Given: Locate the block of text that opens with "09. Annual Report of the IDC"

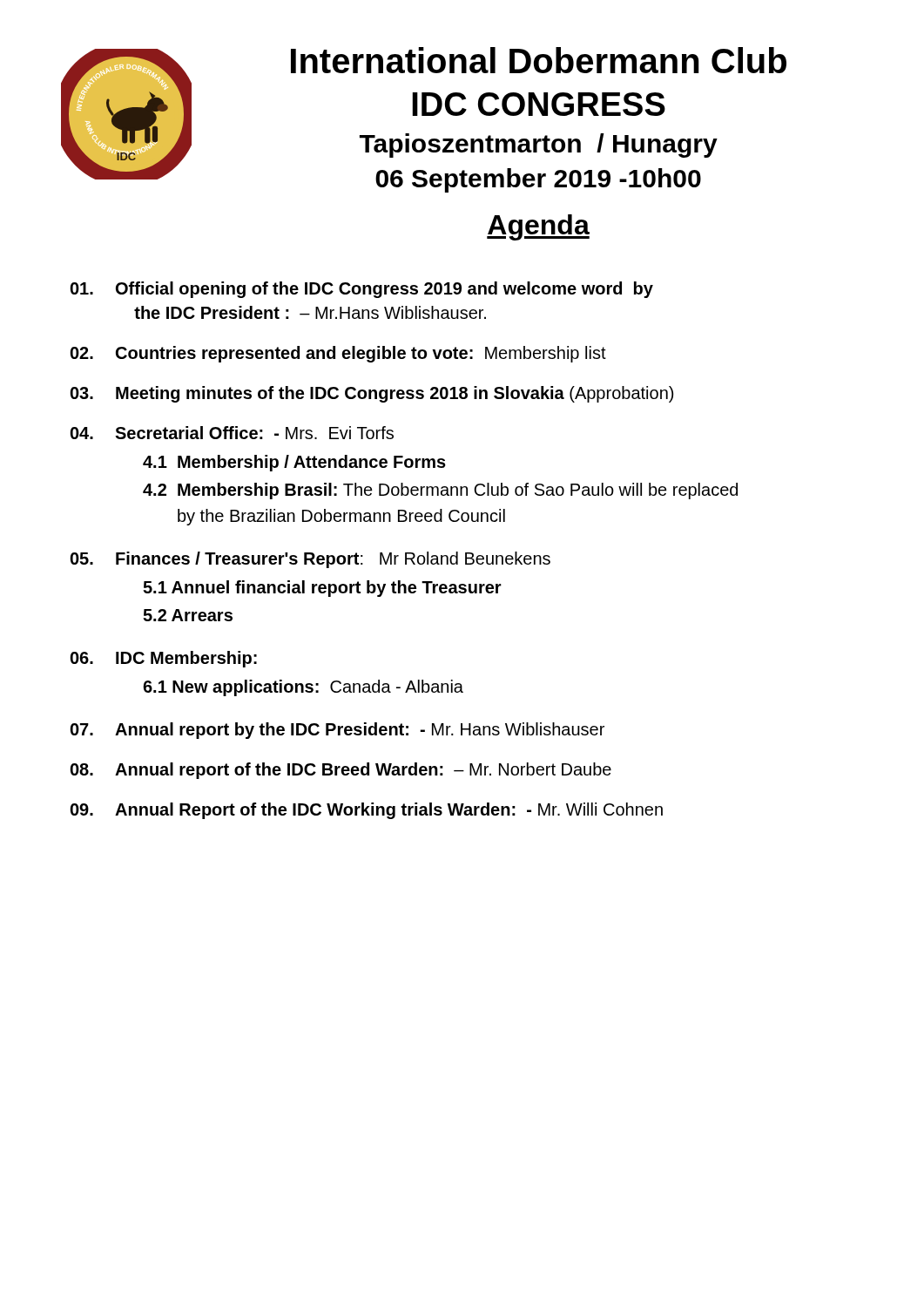Looking at the screenshot, I should pos(466,809).
